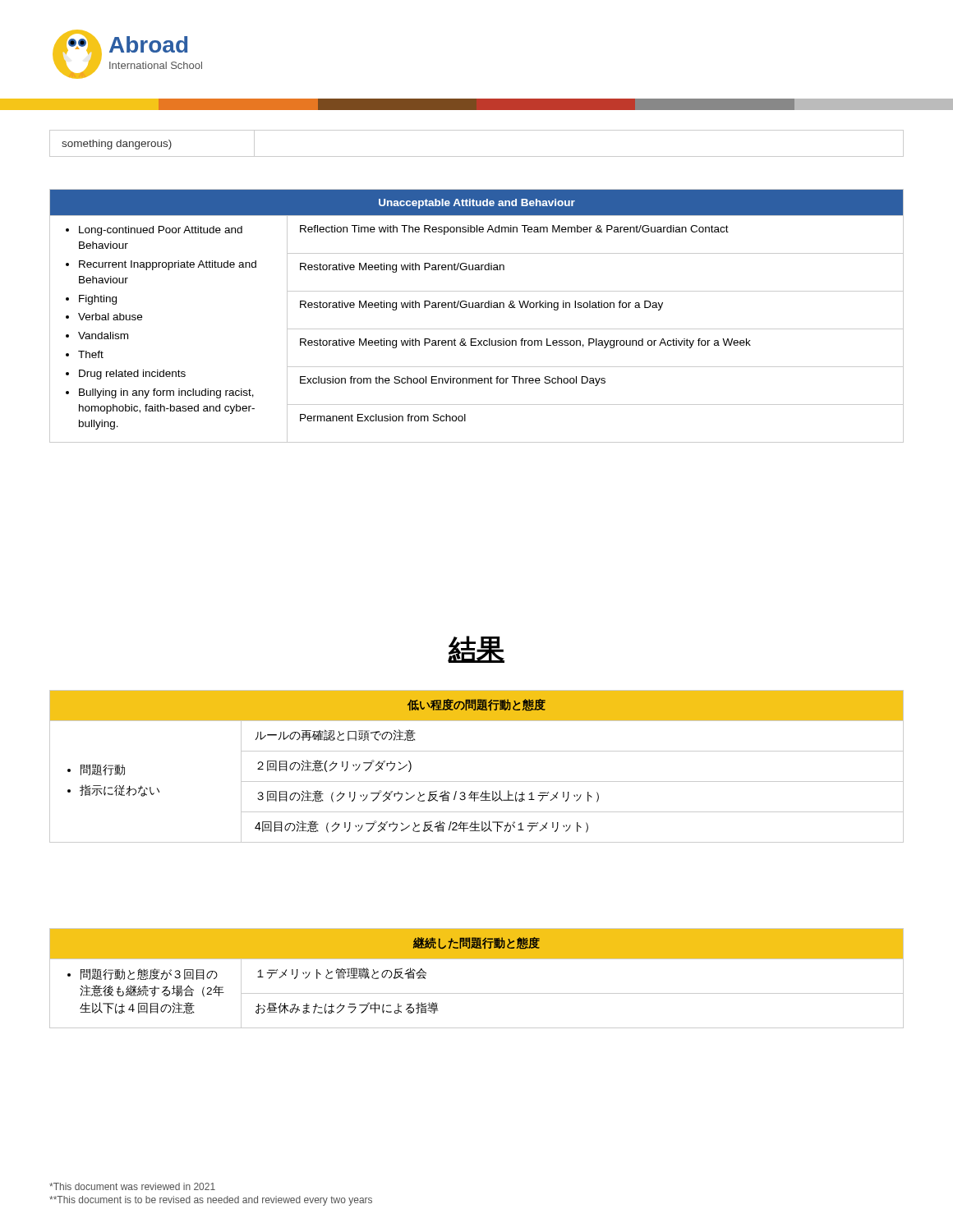The height and width of the screenshot is (1232, 953).
Task: Click on the table containing "Permanent Exclusion from School"
Action: pyautogui.click(x=476, y=316)
